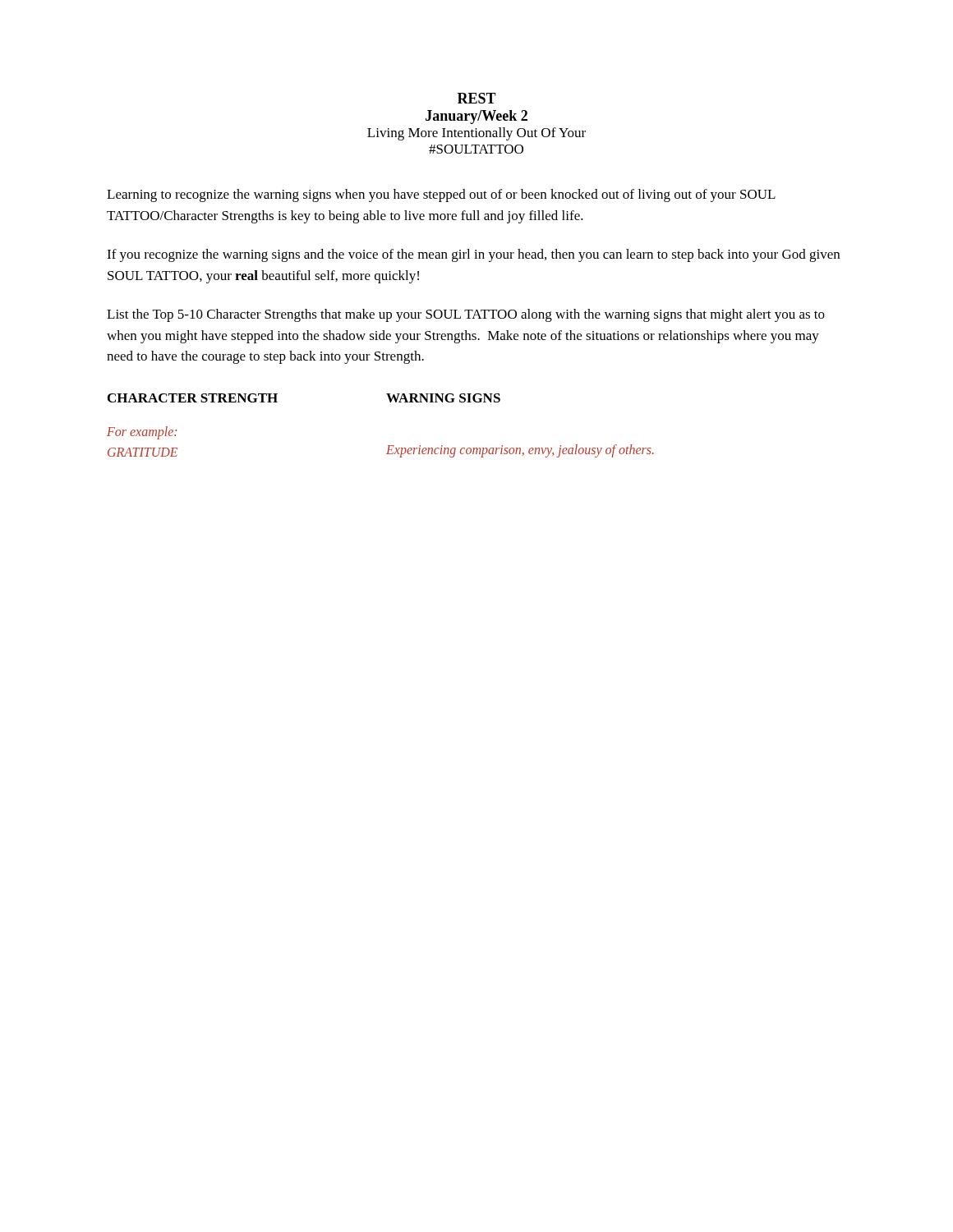This screenshot has width=953, height=1232.
Task: Find the region starting "List the Top 5-10 Character"
Action: coord(466,335)
